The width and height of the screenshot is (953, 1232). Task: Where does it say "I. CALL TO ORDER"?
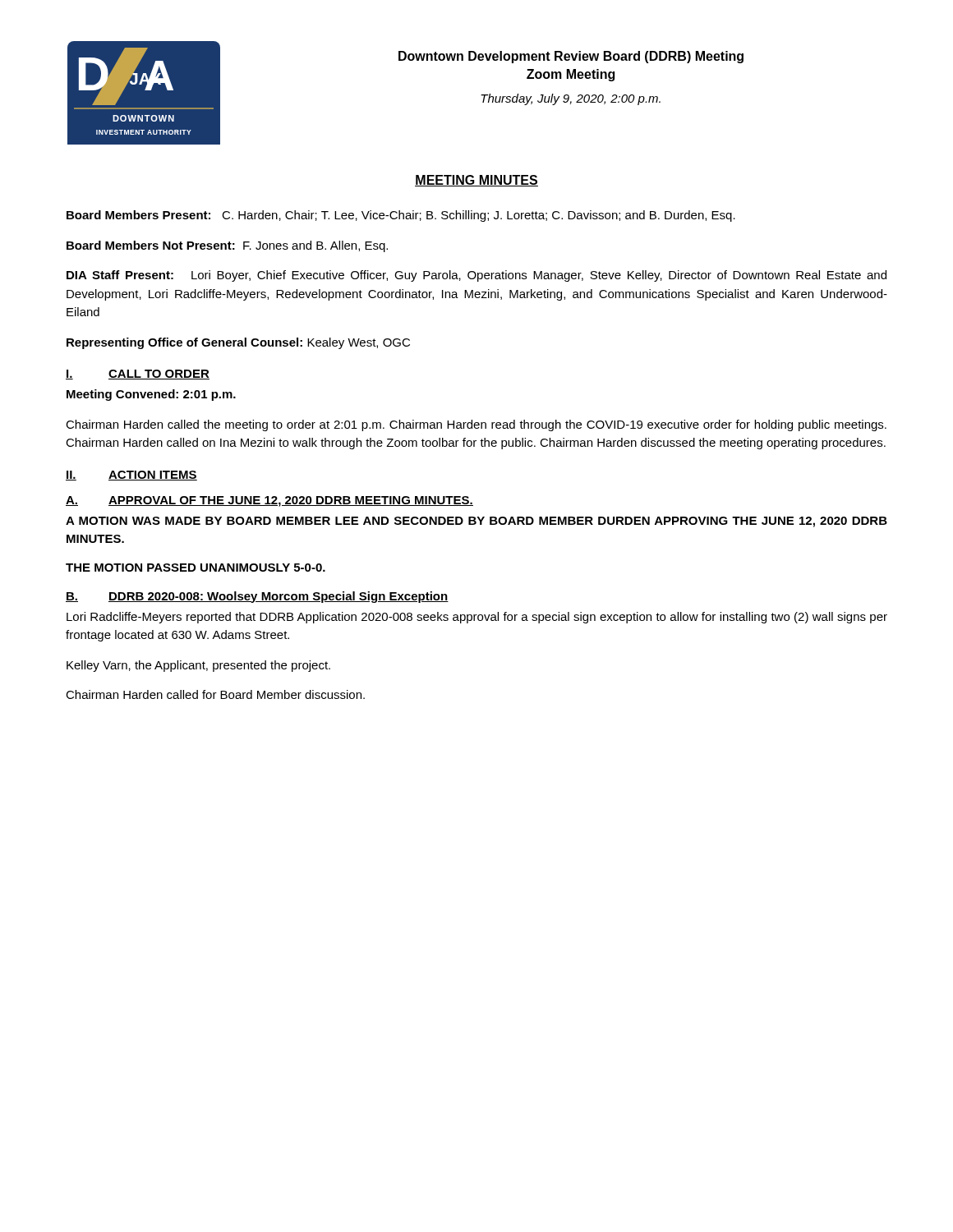point(138,373)
